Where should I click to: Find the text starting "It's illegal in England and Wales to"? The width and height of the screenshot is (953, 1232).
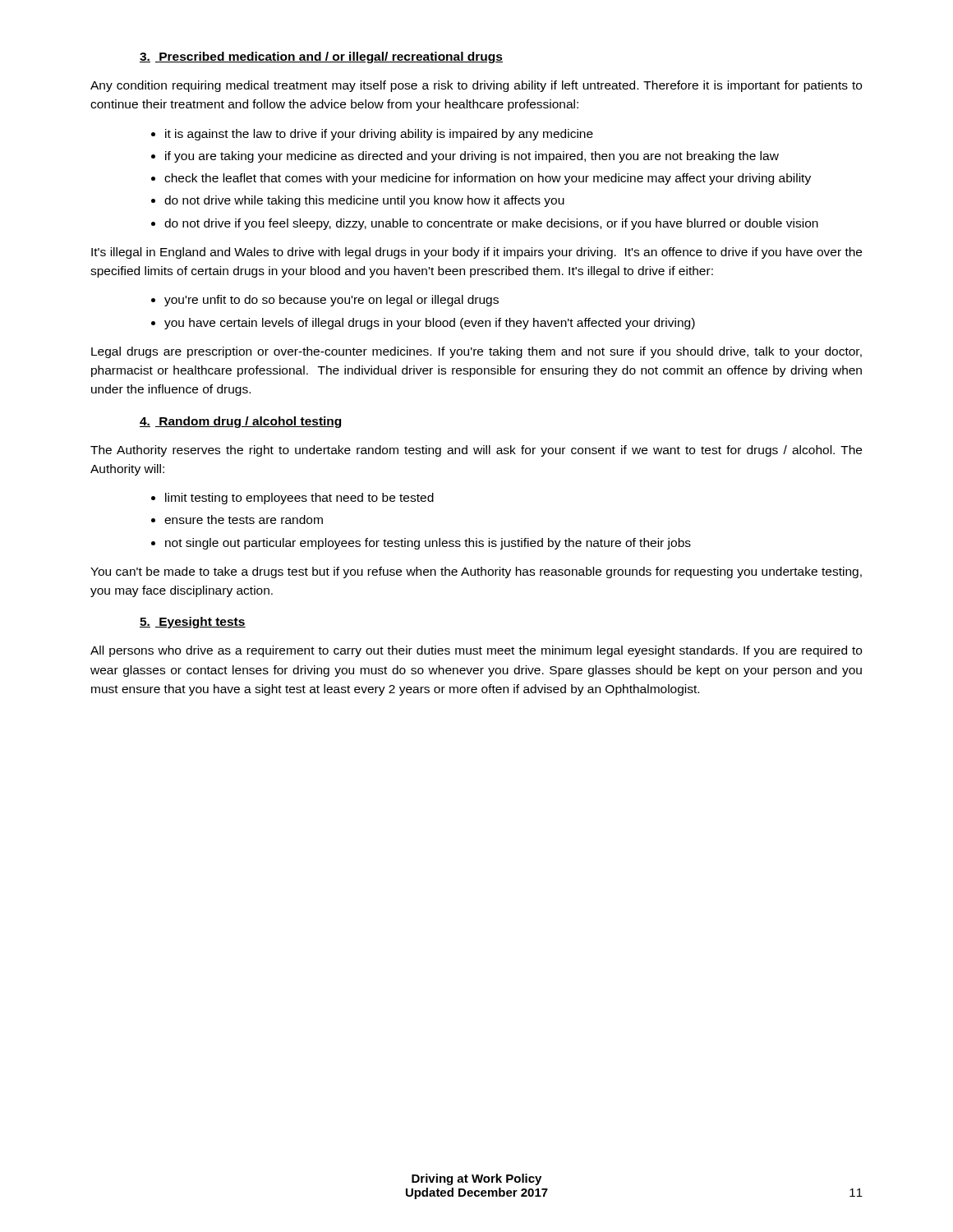476,261
